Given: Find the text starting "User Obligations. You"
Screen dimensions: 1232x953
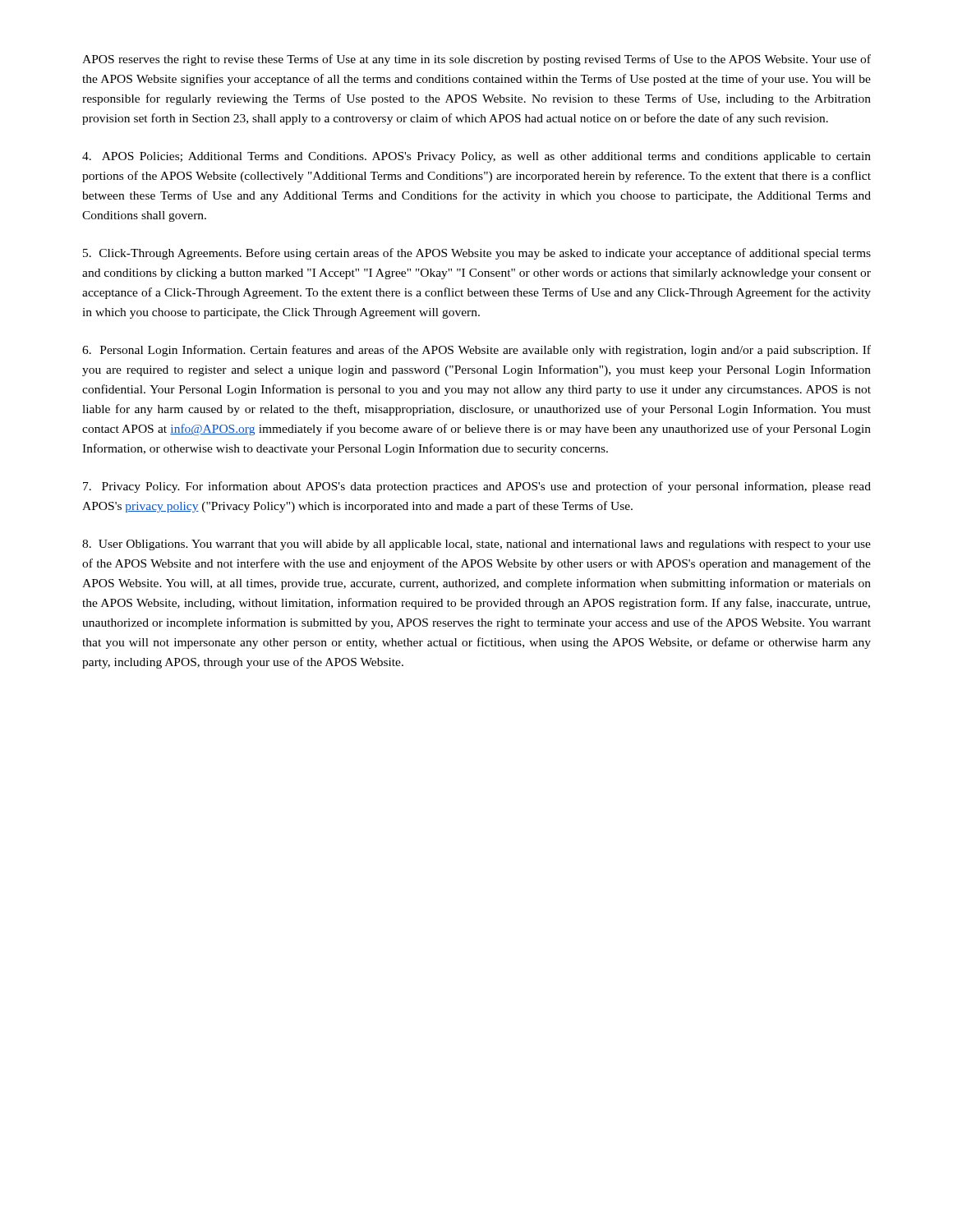Looking at the screenshot, I should (476, 603).
